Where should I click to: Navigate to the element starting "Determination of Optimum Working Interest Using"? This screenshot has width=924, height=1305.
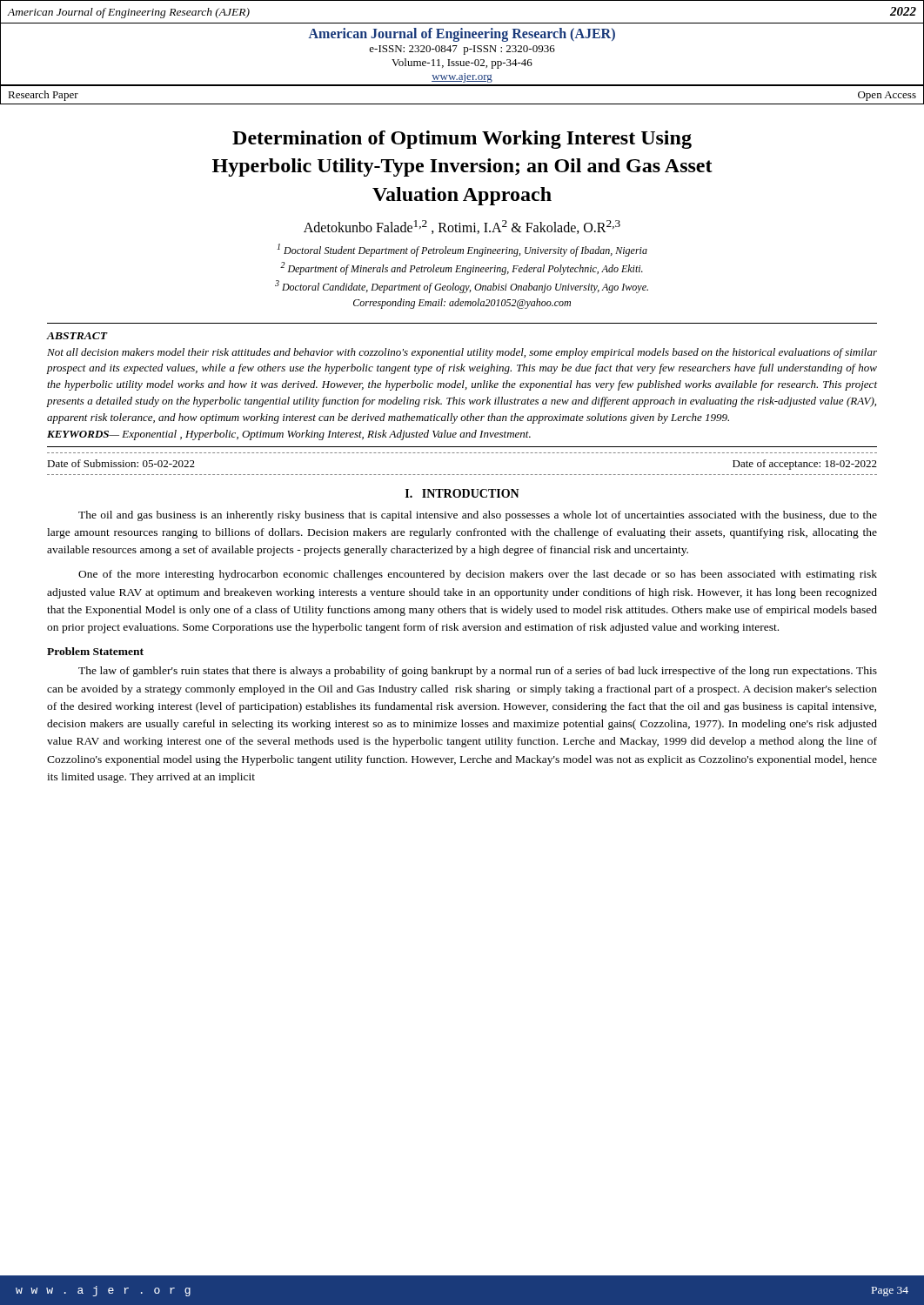point(462,166)
